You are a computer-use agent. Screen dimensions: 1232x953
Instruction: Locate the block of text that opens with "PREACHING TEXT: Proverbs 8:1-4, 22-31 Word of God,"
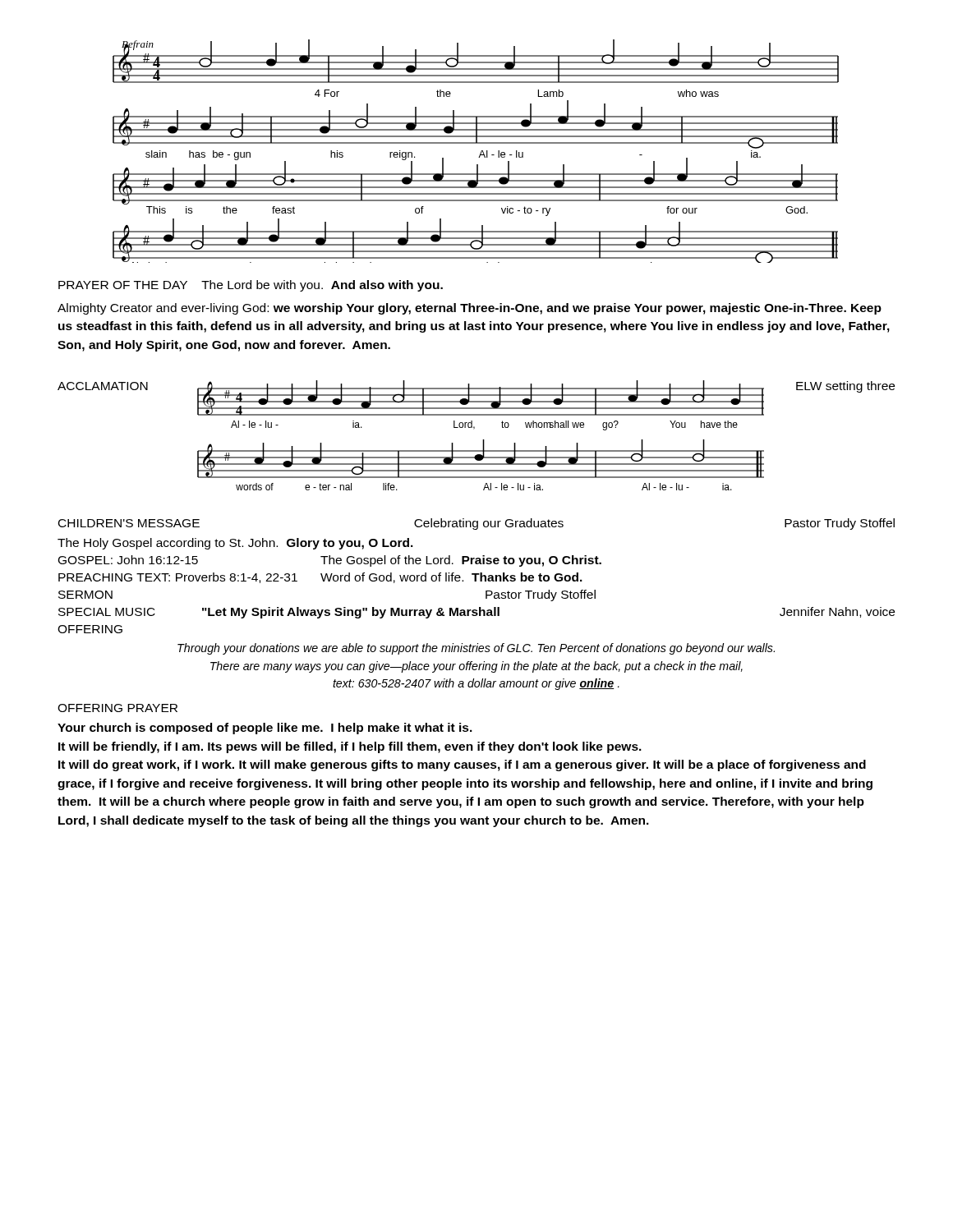[x=320, y=578]
